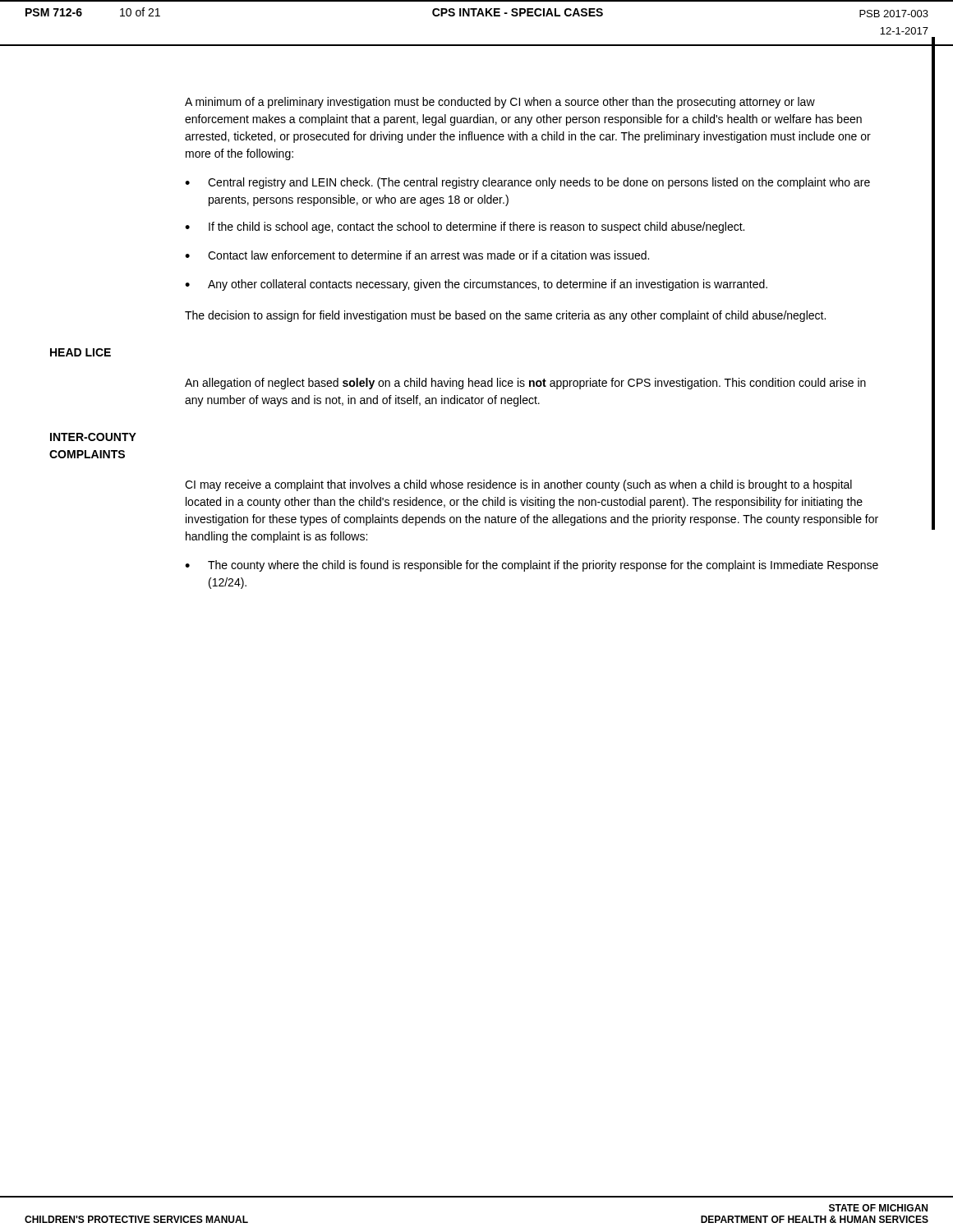Viewport: 953px width, 1232px height.
Task: Click the passage that begins "A minimum of a preliminary investigation must"
Action: tap(528, 127)
